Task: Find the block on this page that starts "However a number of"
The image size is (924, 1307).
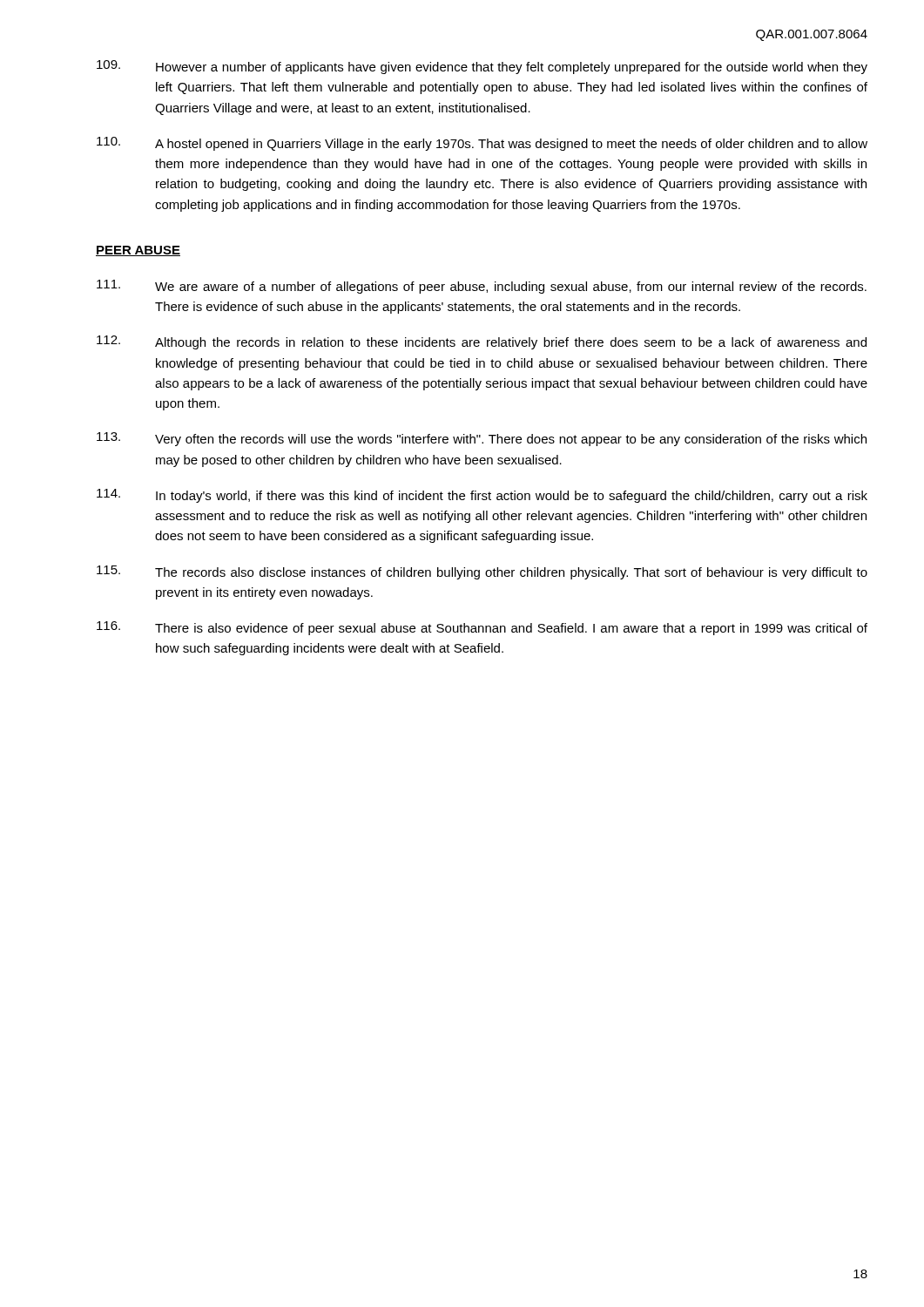Action: (482, 87)
